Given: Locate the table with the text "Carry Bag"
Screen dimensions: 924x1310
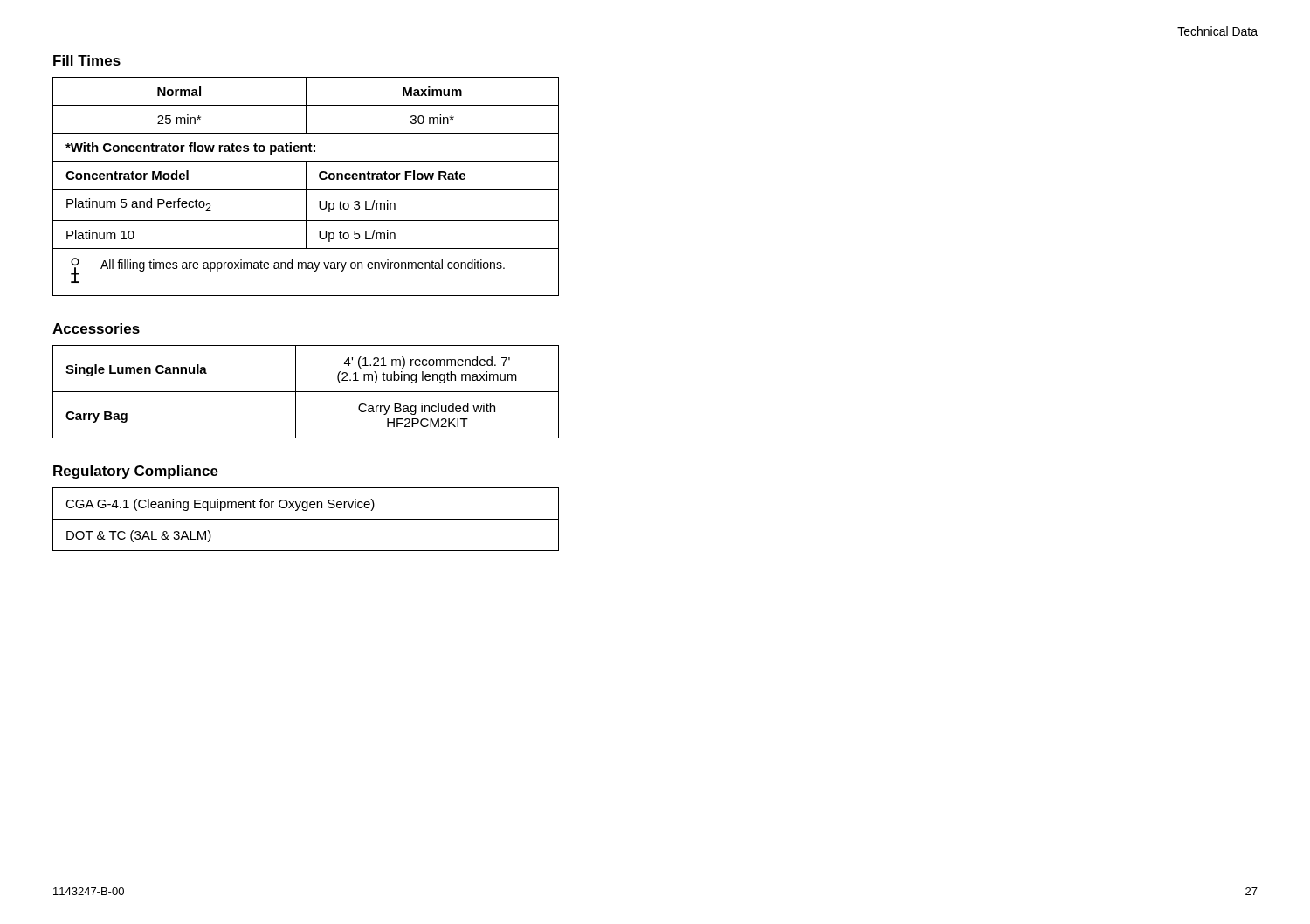Looking at the screenshot, I should pyautogui.click(x=306, y=392).
